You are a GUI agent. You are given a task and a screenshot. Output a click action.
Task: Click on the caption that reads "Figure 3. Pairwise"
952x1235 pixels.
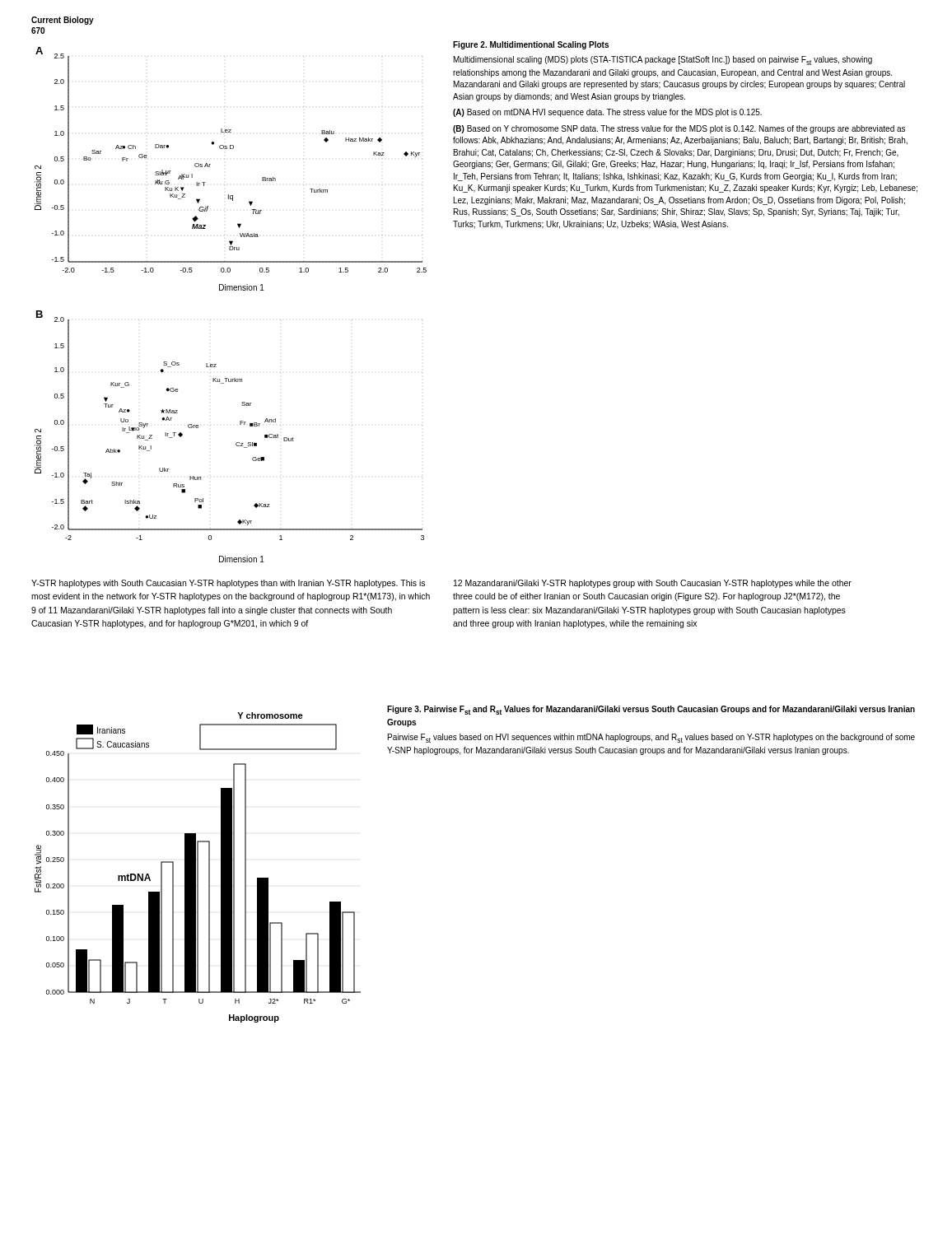point(654,730)
